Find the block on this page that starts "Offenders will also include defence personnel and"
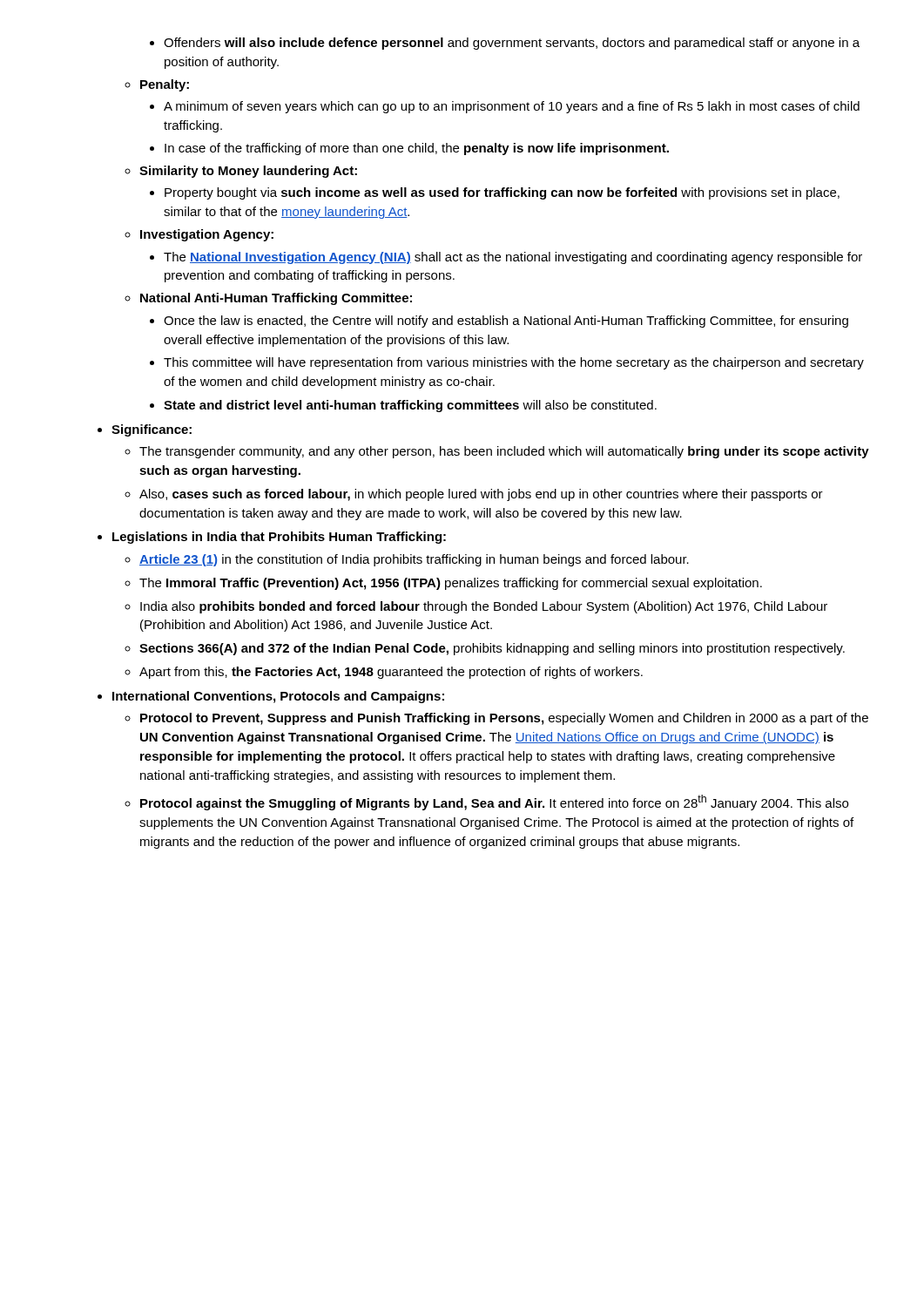The image size is (924, 1307). [511, 52]
